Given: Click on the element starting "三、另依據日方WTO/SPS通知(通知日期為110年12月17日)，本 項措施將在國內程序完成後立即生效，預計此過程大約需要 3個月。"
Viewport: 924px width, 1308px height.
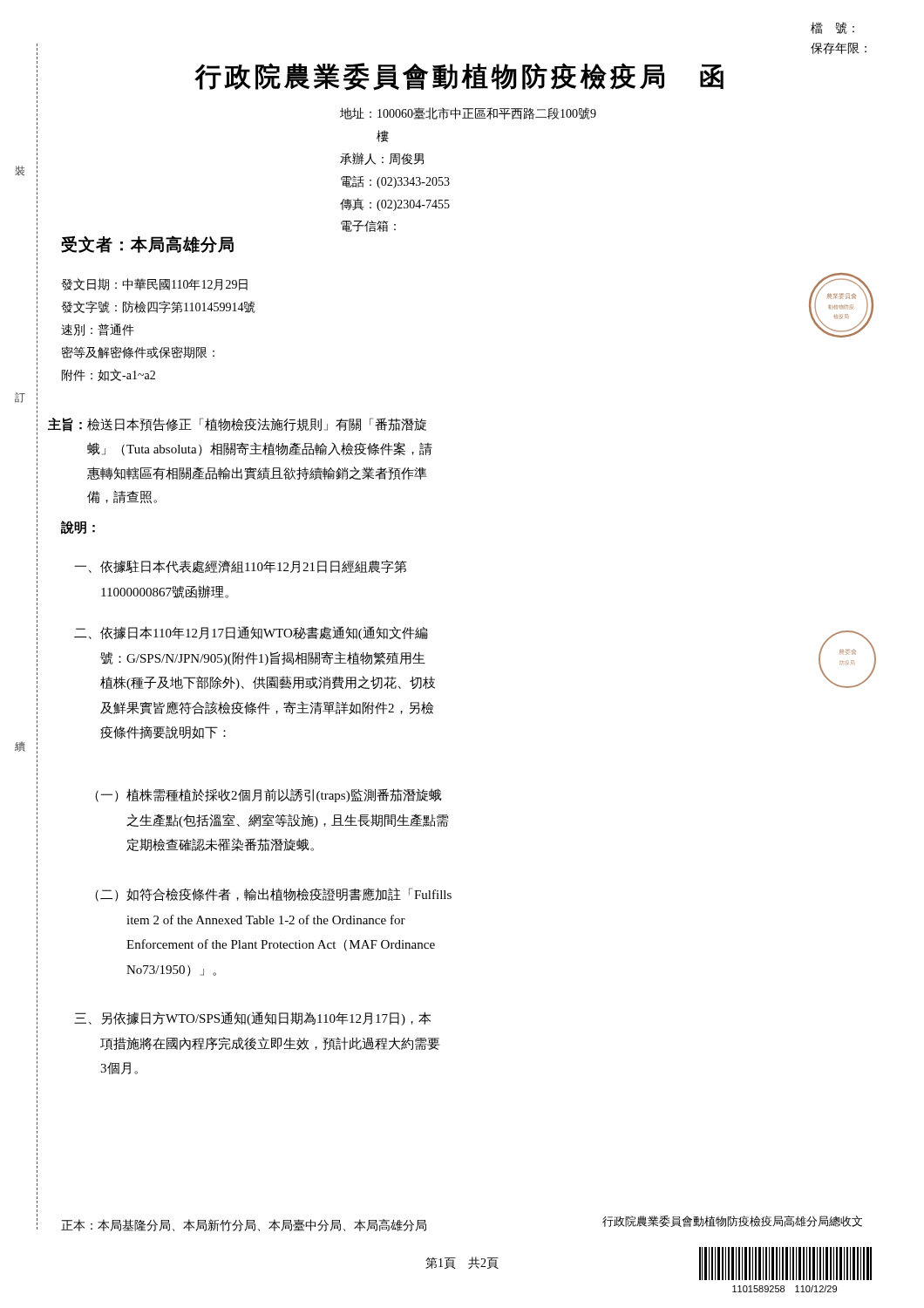Looking at the screenshot, I should [x=251, y=1043].
